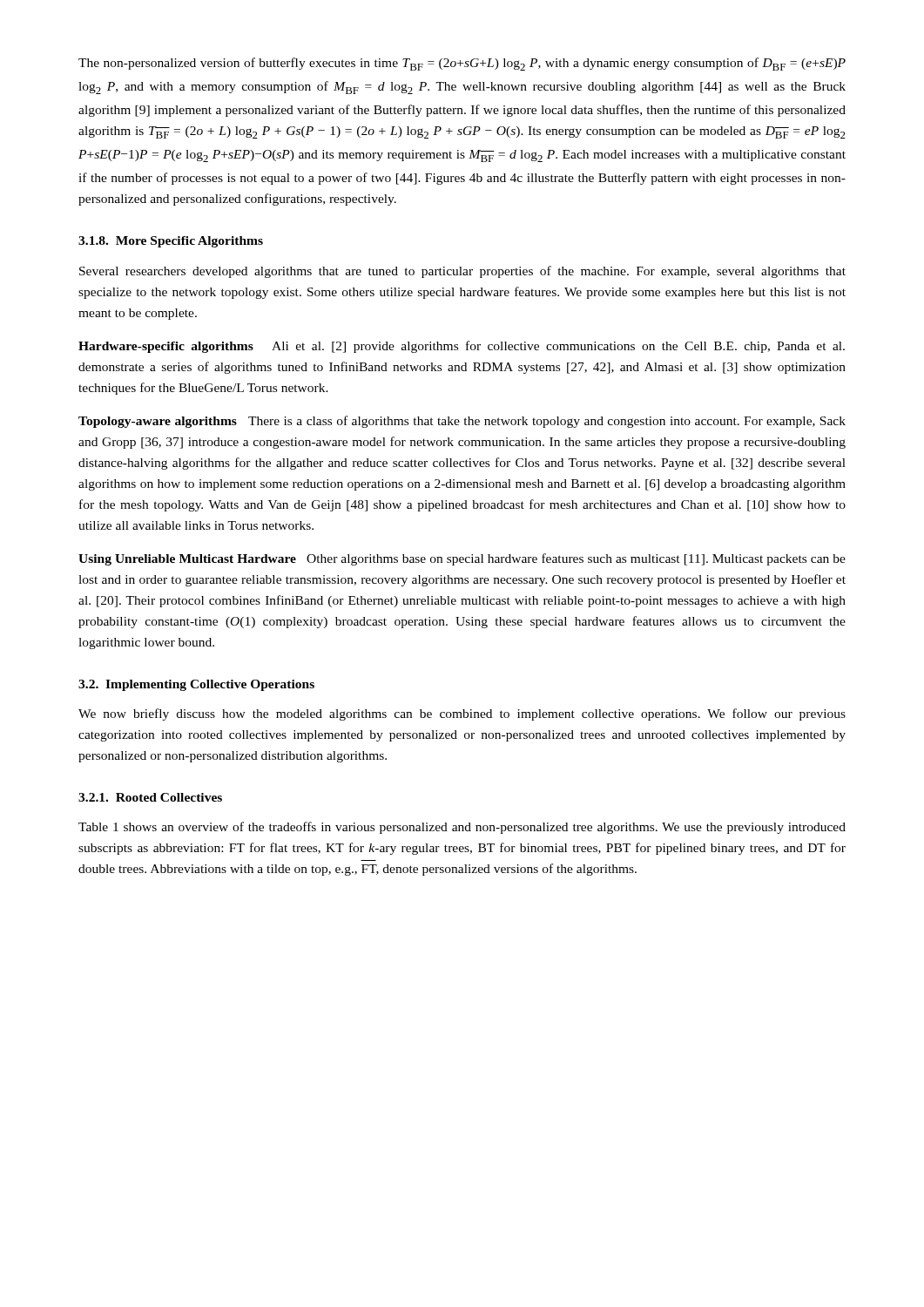The image size is (924, 1307).
Task: Click on the text block starting "We now briefly discuss how the modeled"
Action: pyautogui.click(x=462, y=734)
